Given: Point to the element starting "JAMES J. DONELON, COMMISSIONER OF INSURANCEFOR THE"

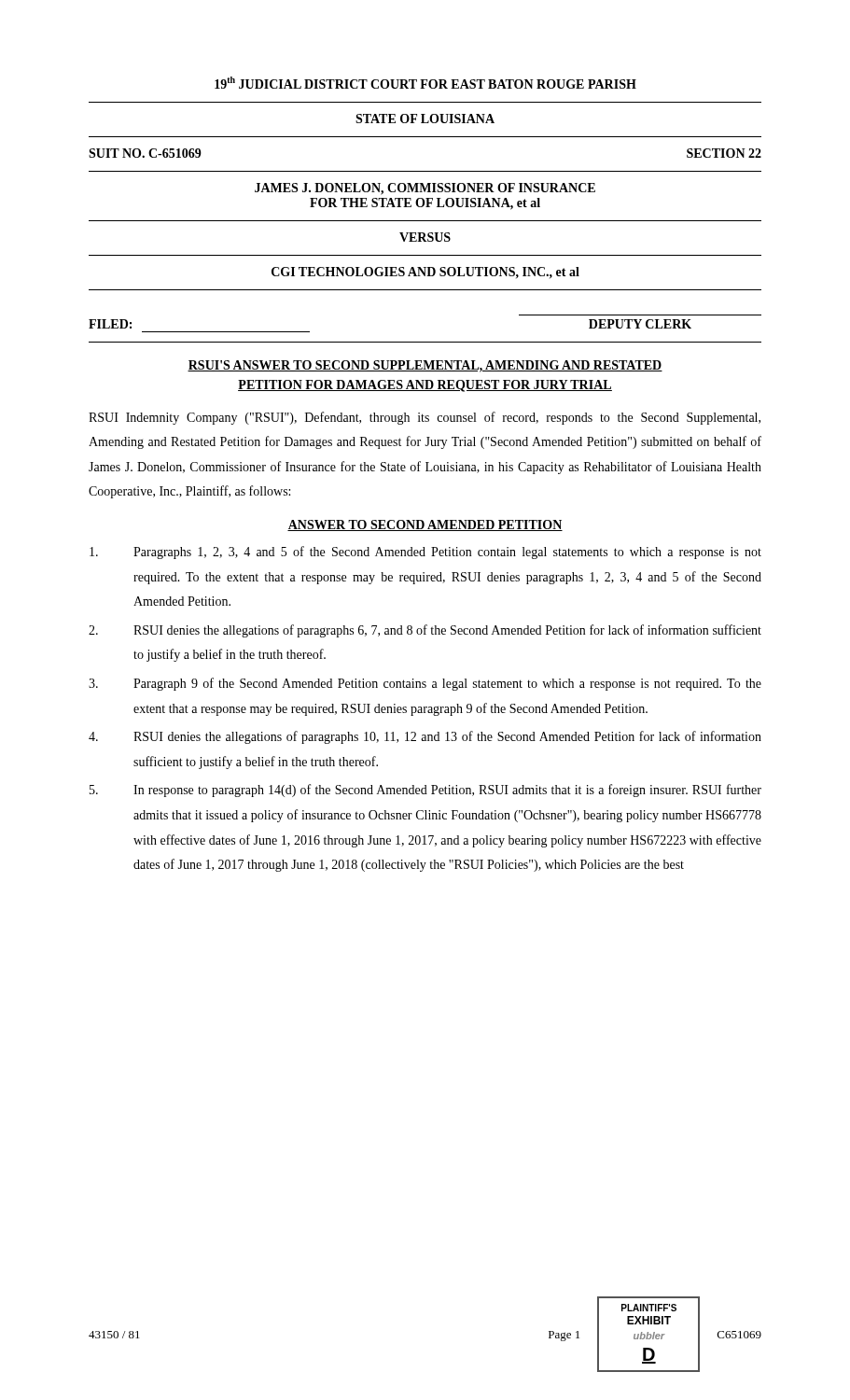Looking at the screenshot, I should pos(425,195).
